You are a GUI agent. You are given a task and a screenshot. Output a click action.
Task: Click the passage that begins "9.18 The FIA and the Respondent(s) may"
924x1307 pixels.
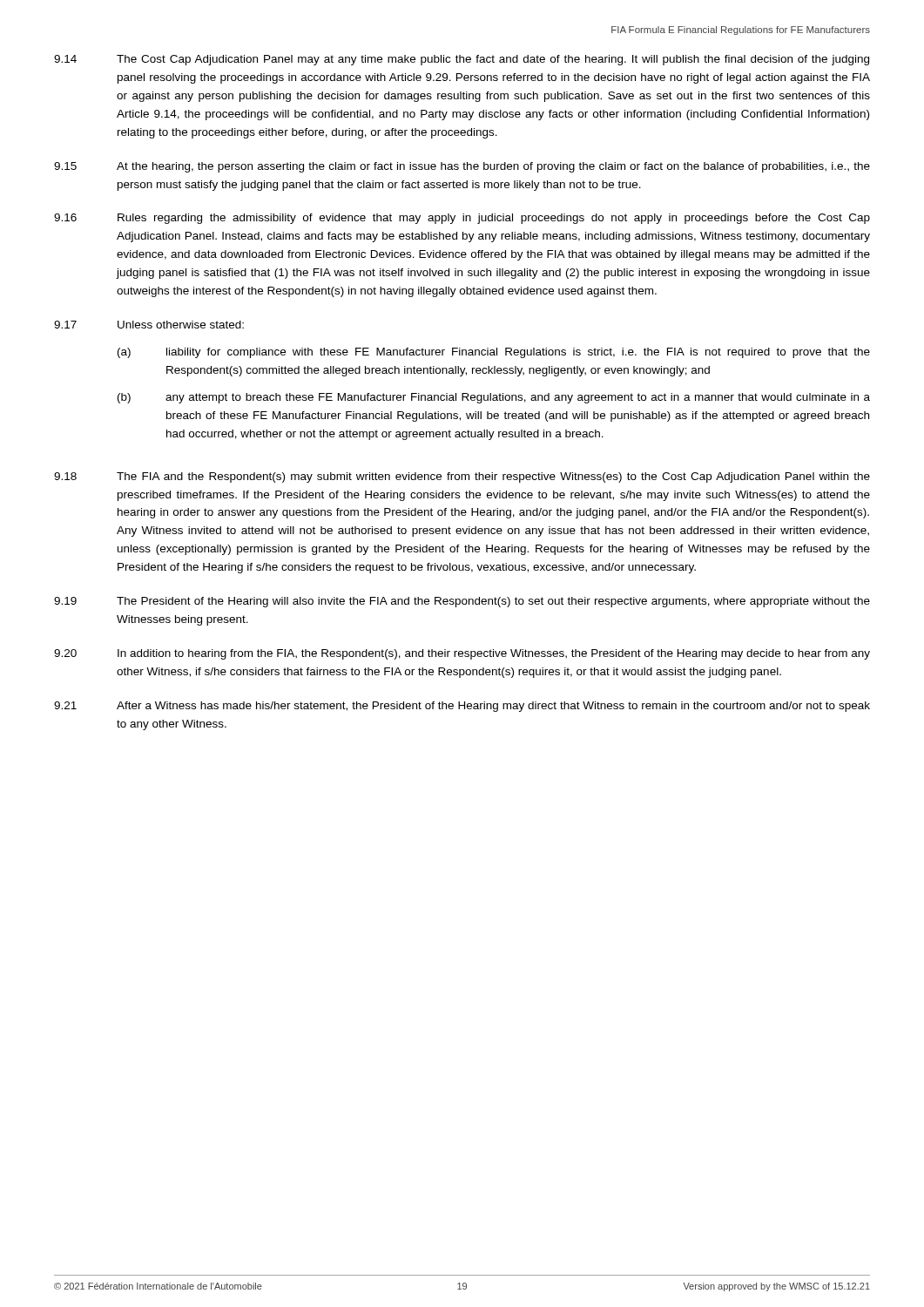pyautogui.click(x=462, y=522)
